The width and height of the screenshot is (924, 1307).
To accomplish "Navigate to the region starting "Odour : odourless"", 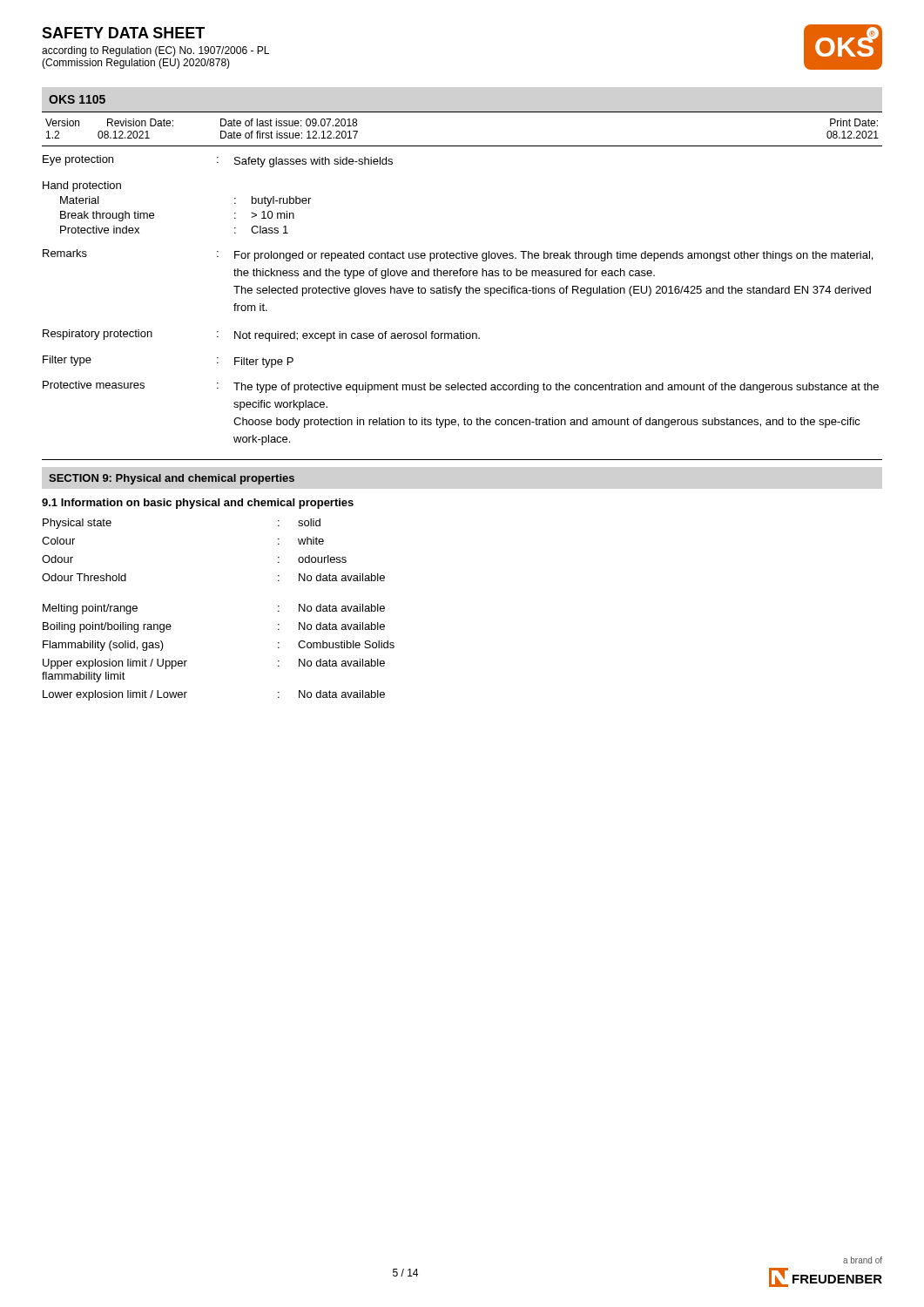I will coord(61,559).
